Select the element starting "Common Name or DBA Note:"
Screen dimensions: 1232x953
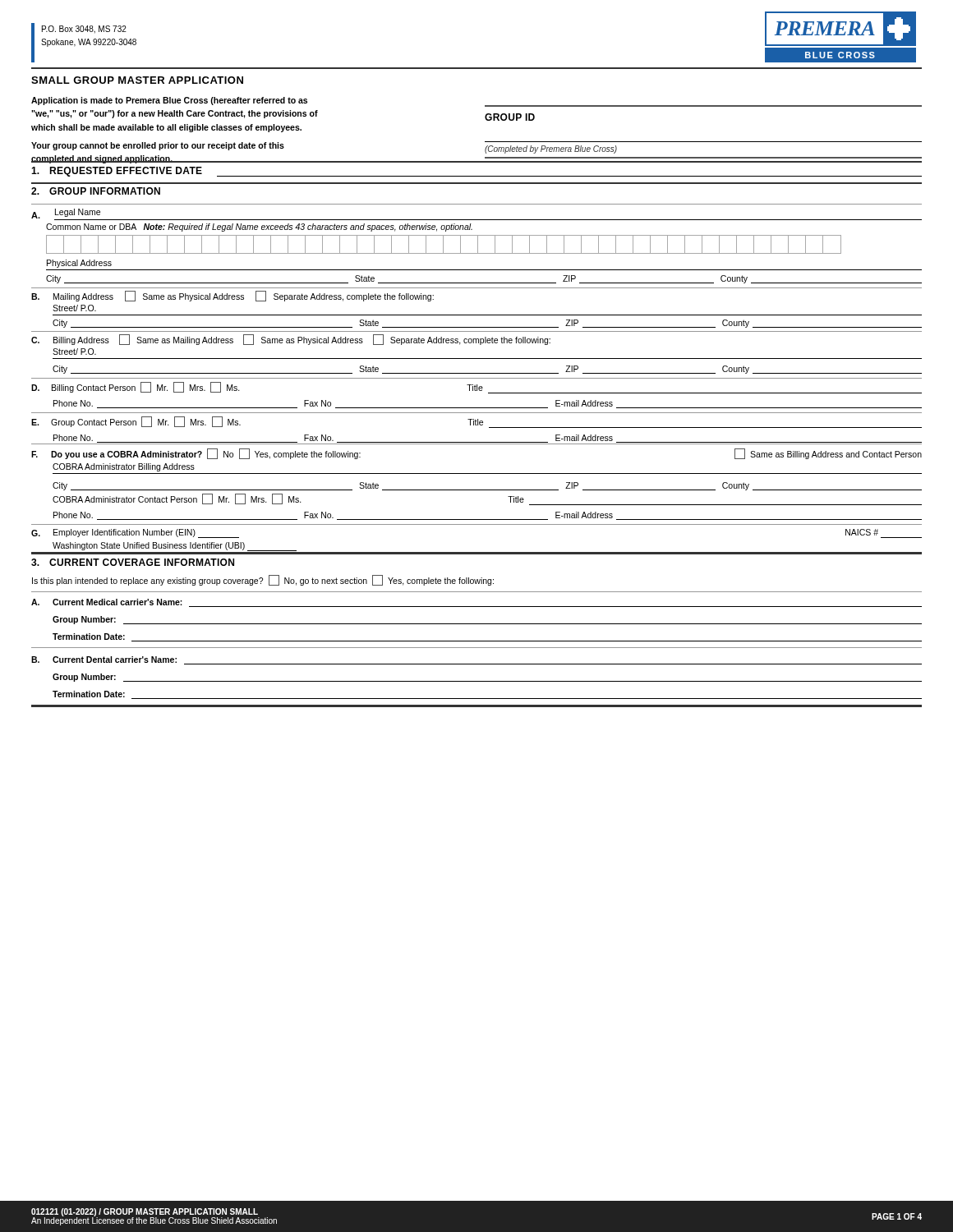point(260,227)
